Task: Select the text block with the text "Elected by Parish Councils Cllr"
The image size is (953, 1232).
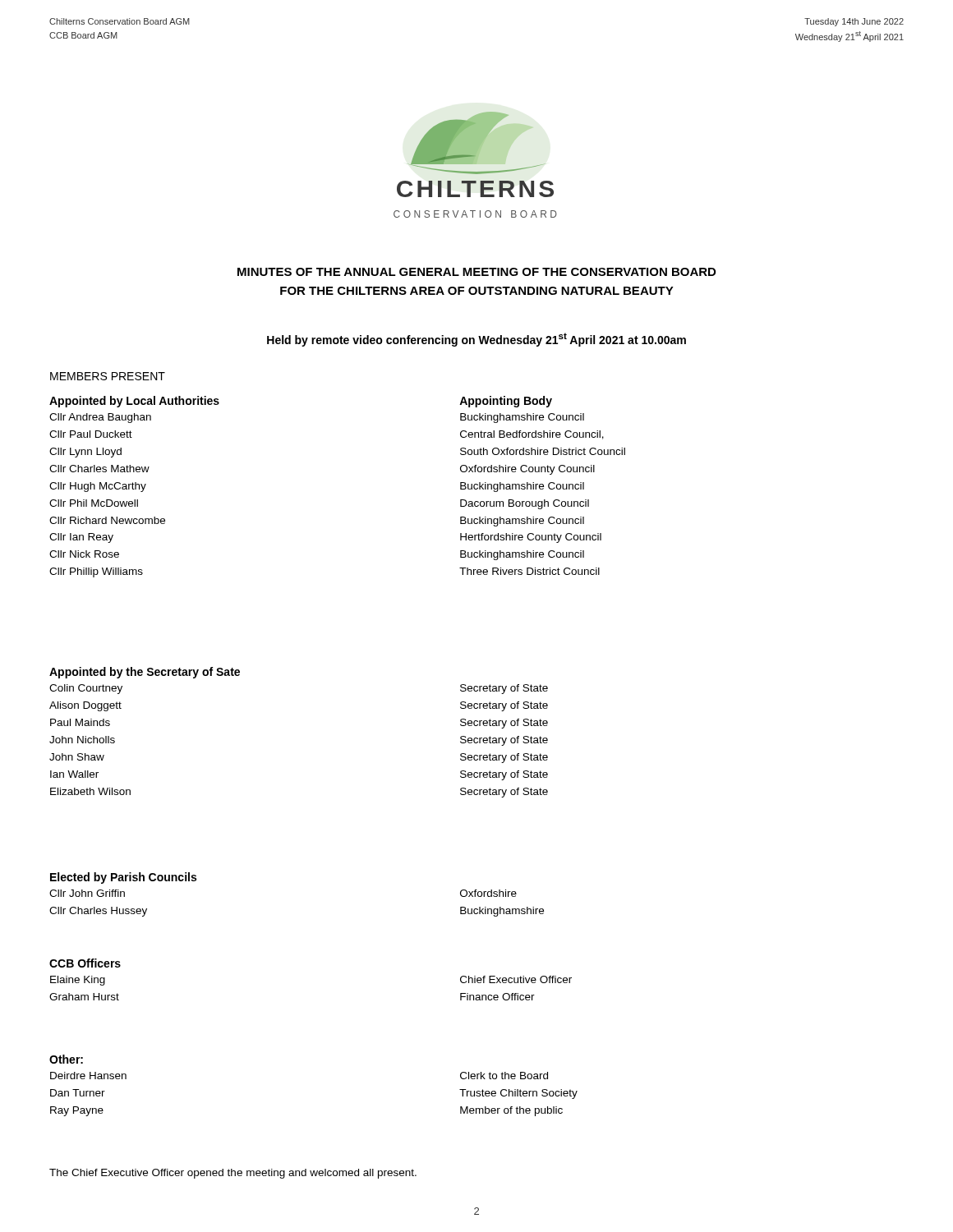Action: (x=123, y=878)
